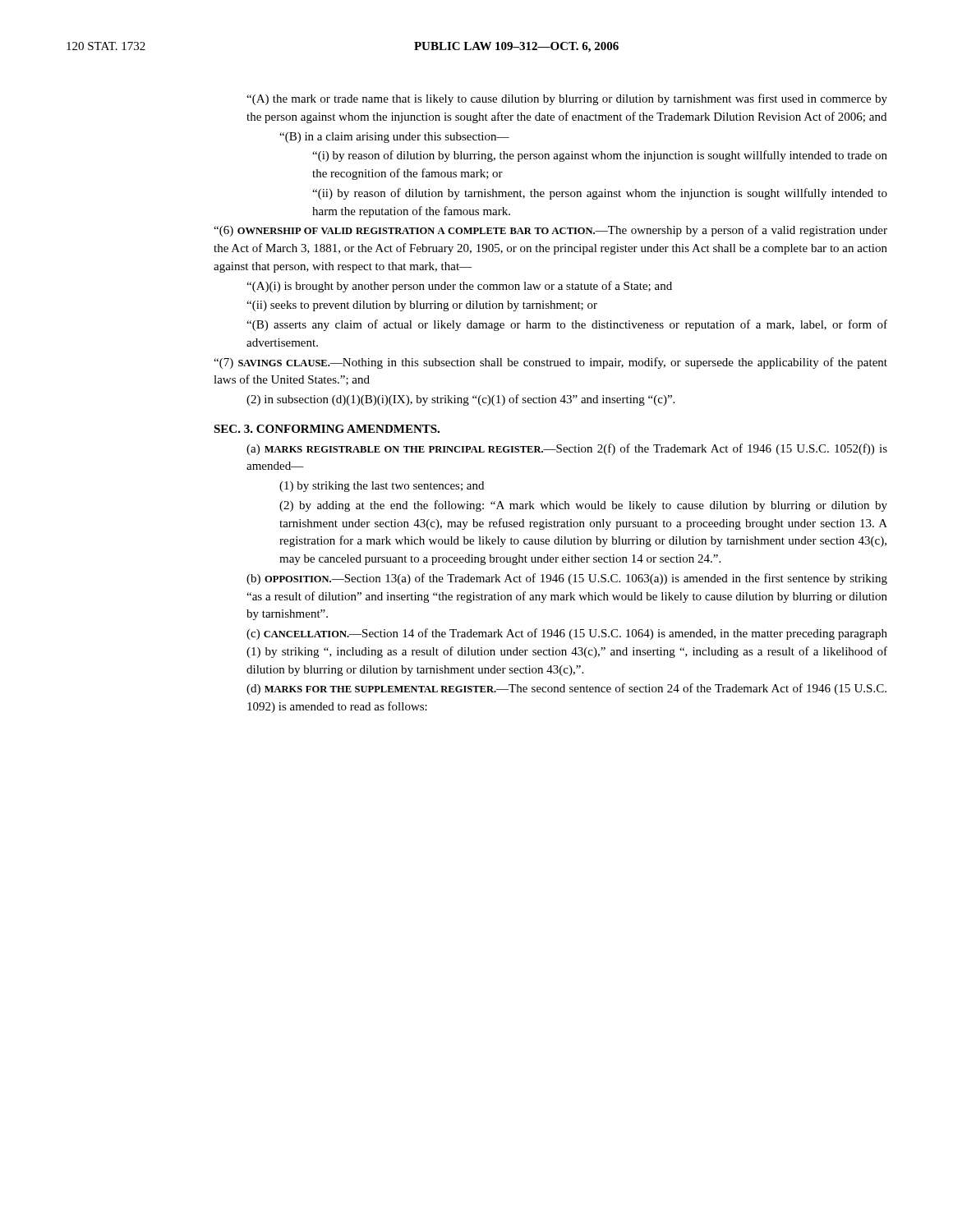This screenshot has height=1232, width=953.
Task: Locate the region starting "“(A) the mark or"
Action: click(x=550, y=250)
